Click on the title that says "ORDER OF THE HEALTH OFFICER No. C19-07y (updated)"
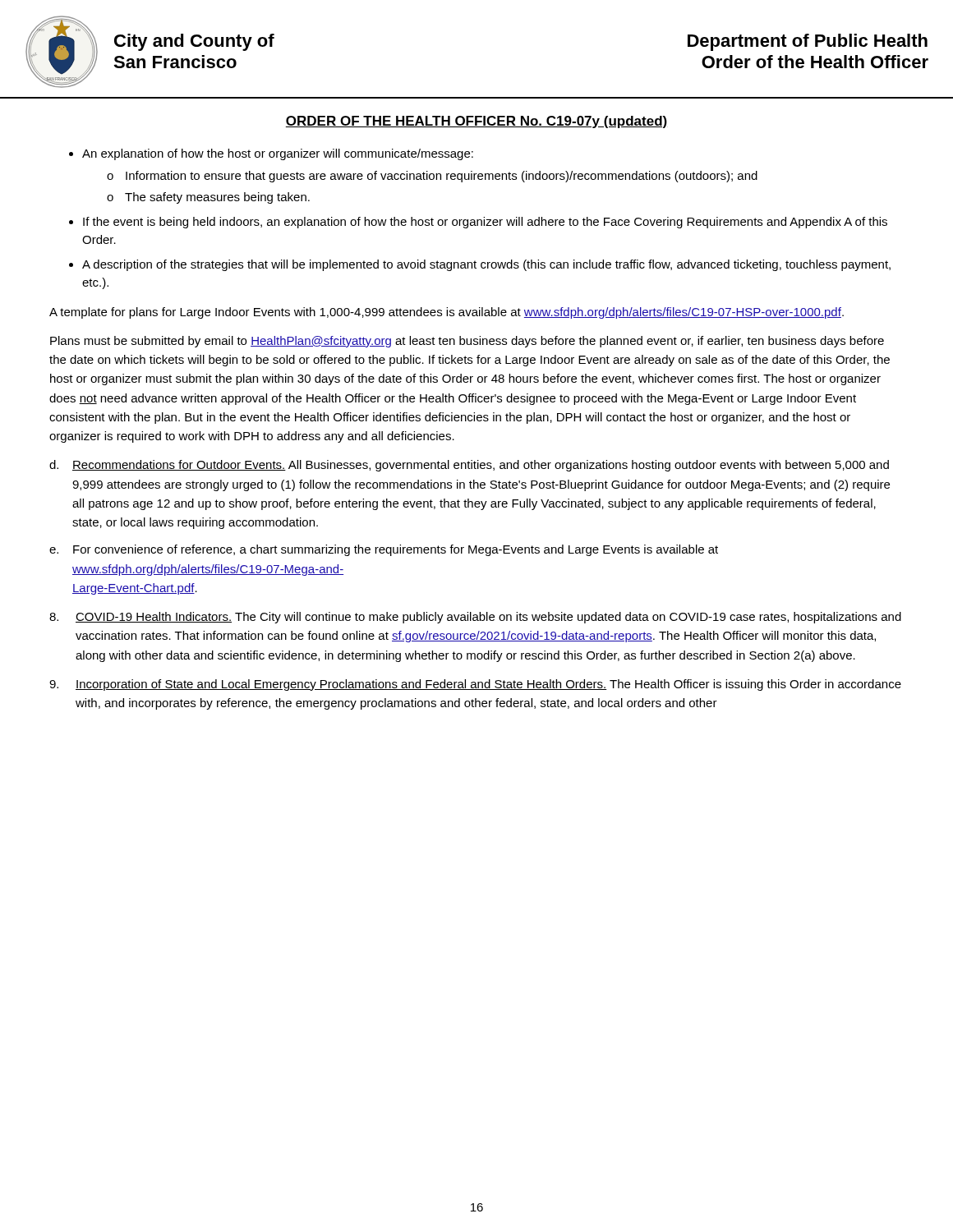 tap(476, 121)
